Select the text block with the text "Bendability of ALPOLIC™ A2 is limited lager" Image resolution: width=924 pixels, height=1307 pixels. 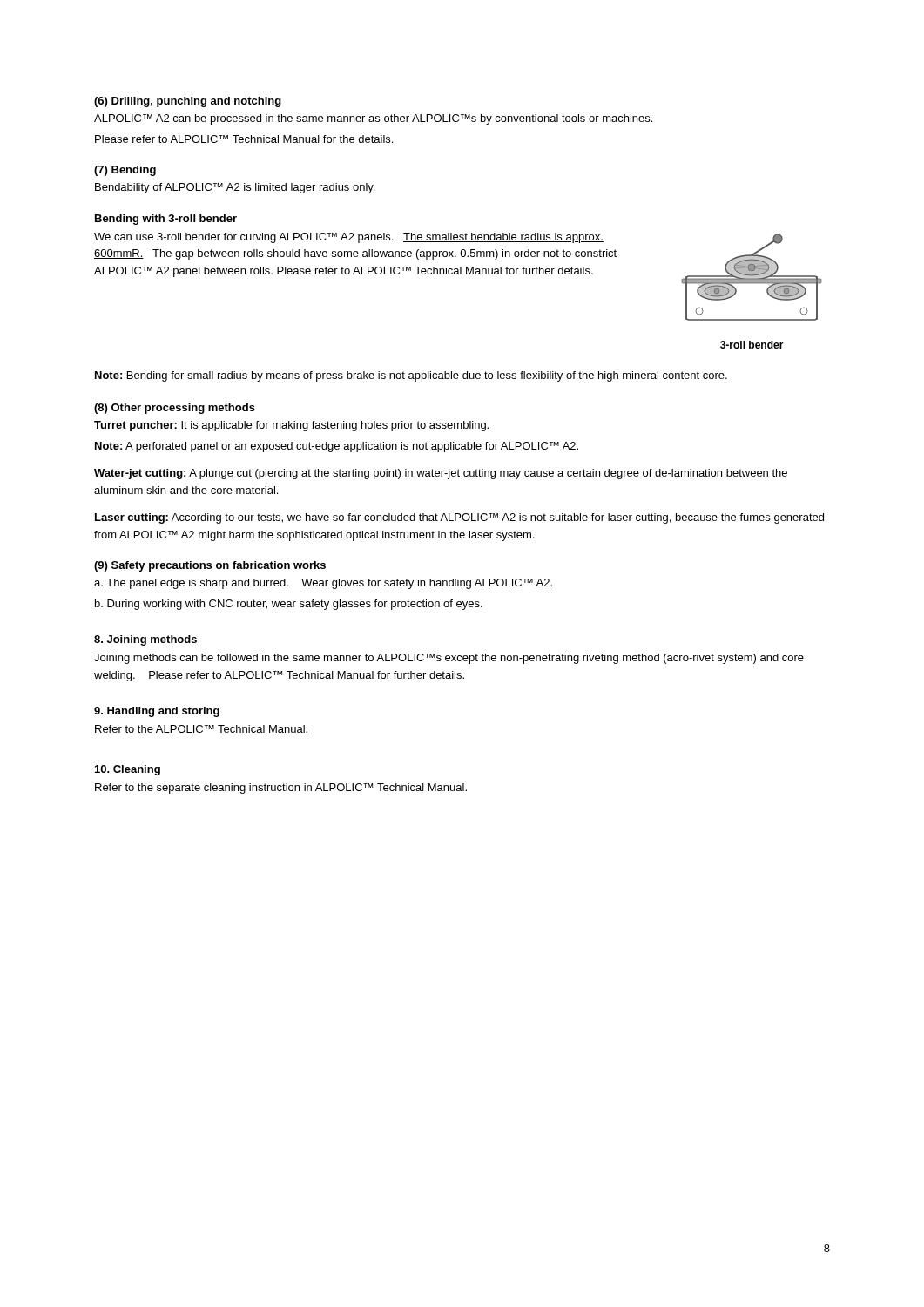(235, 188)
